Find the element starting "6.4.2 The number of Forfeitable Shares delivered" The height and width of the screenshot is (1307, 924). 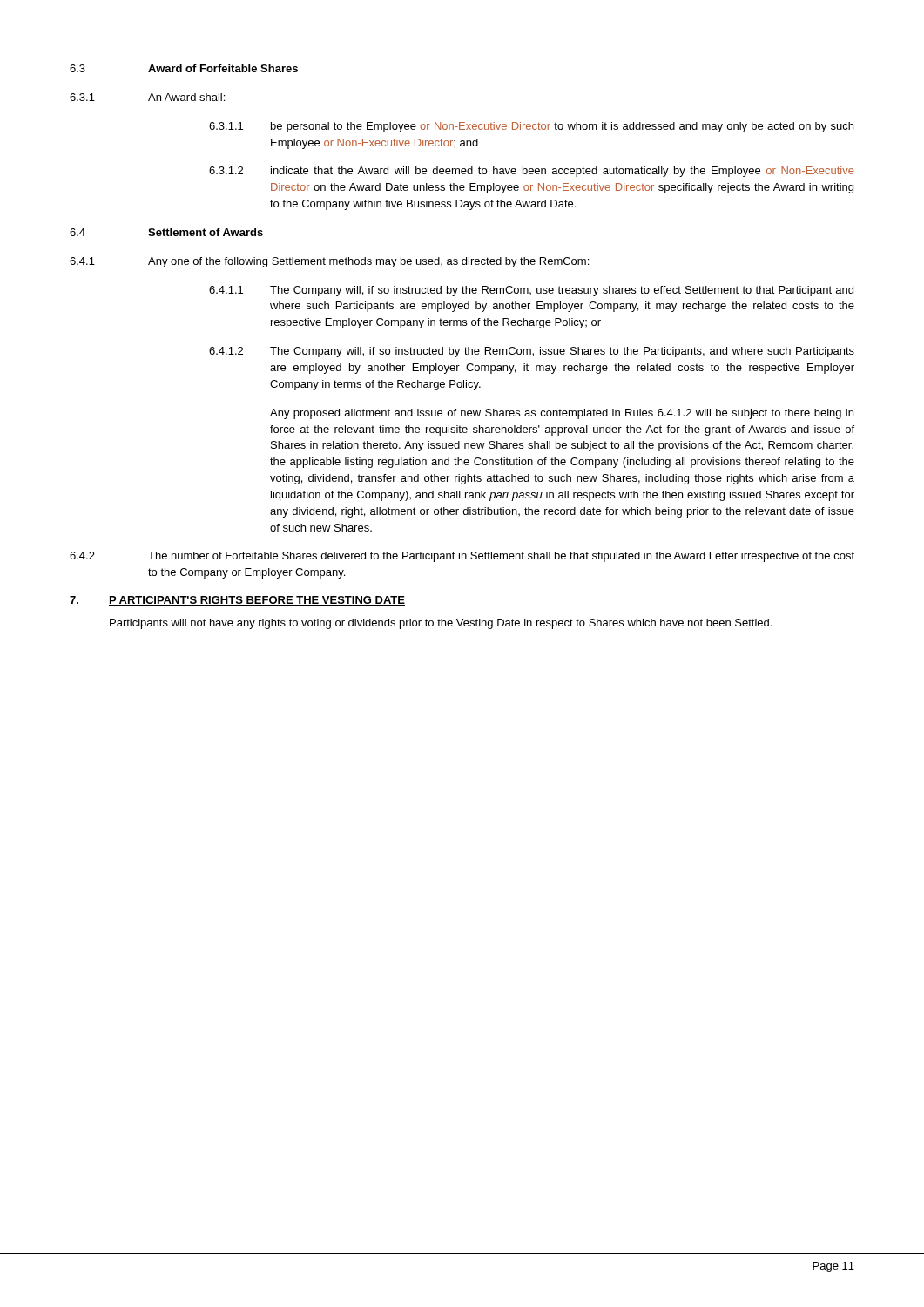pyautogui.click(x=462, y=565)
